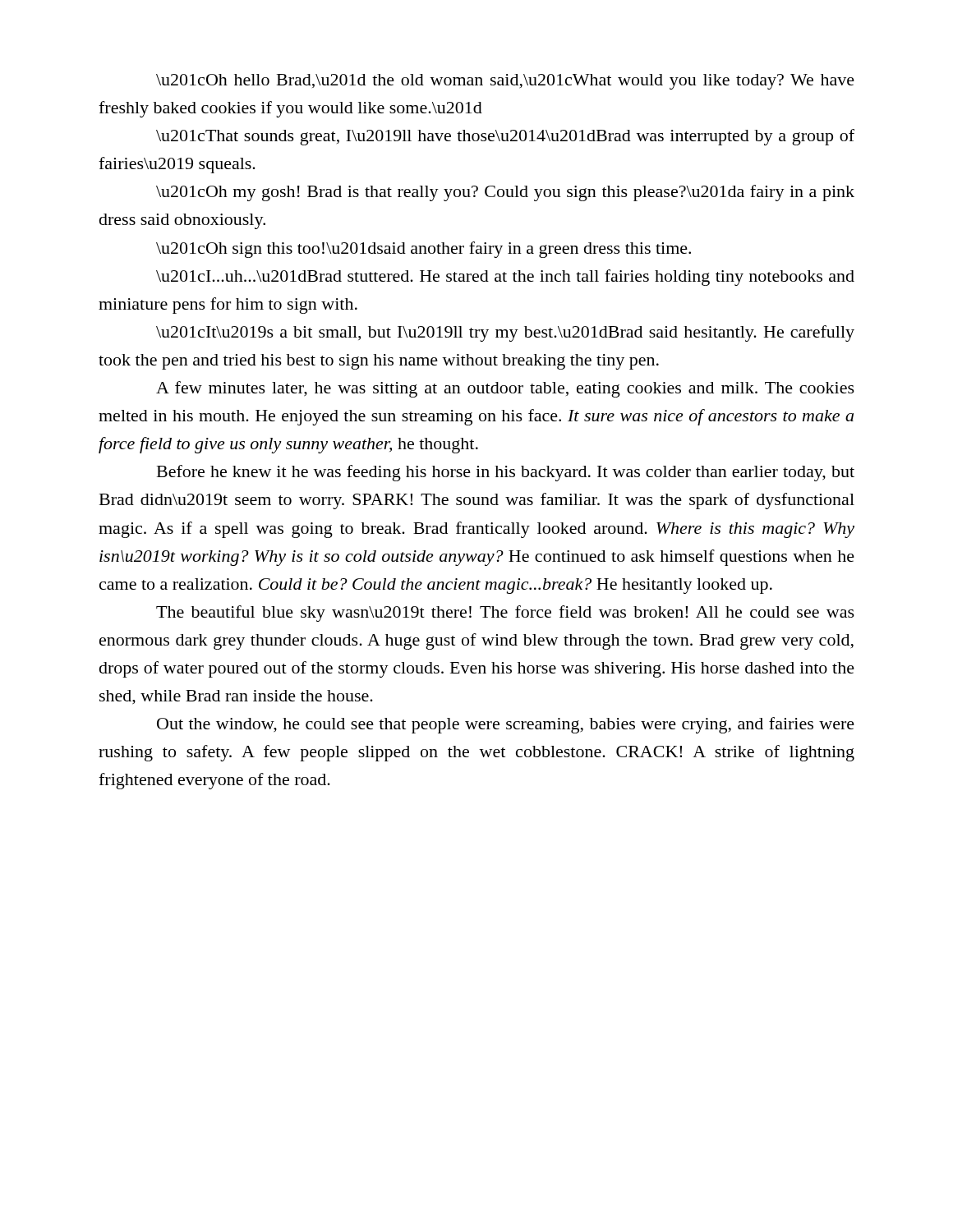
Task: Find the text block that reads "\u201cOh hello Brad,\u201d"
Action: [476, 430]
